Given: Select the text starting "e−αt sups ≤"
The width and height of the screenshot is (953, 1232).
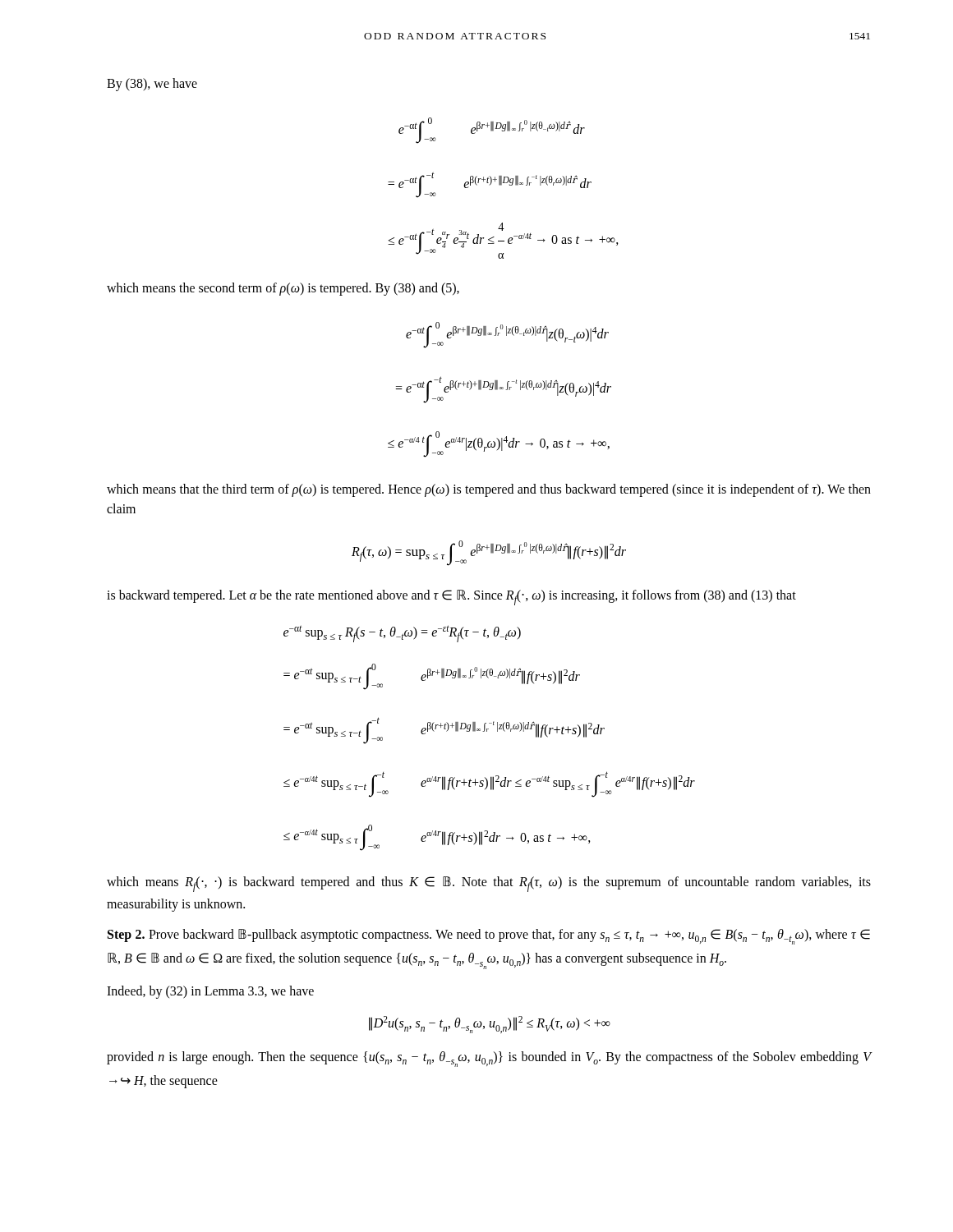Looking at the screenshot, I should point(489,740).
